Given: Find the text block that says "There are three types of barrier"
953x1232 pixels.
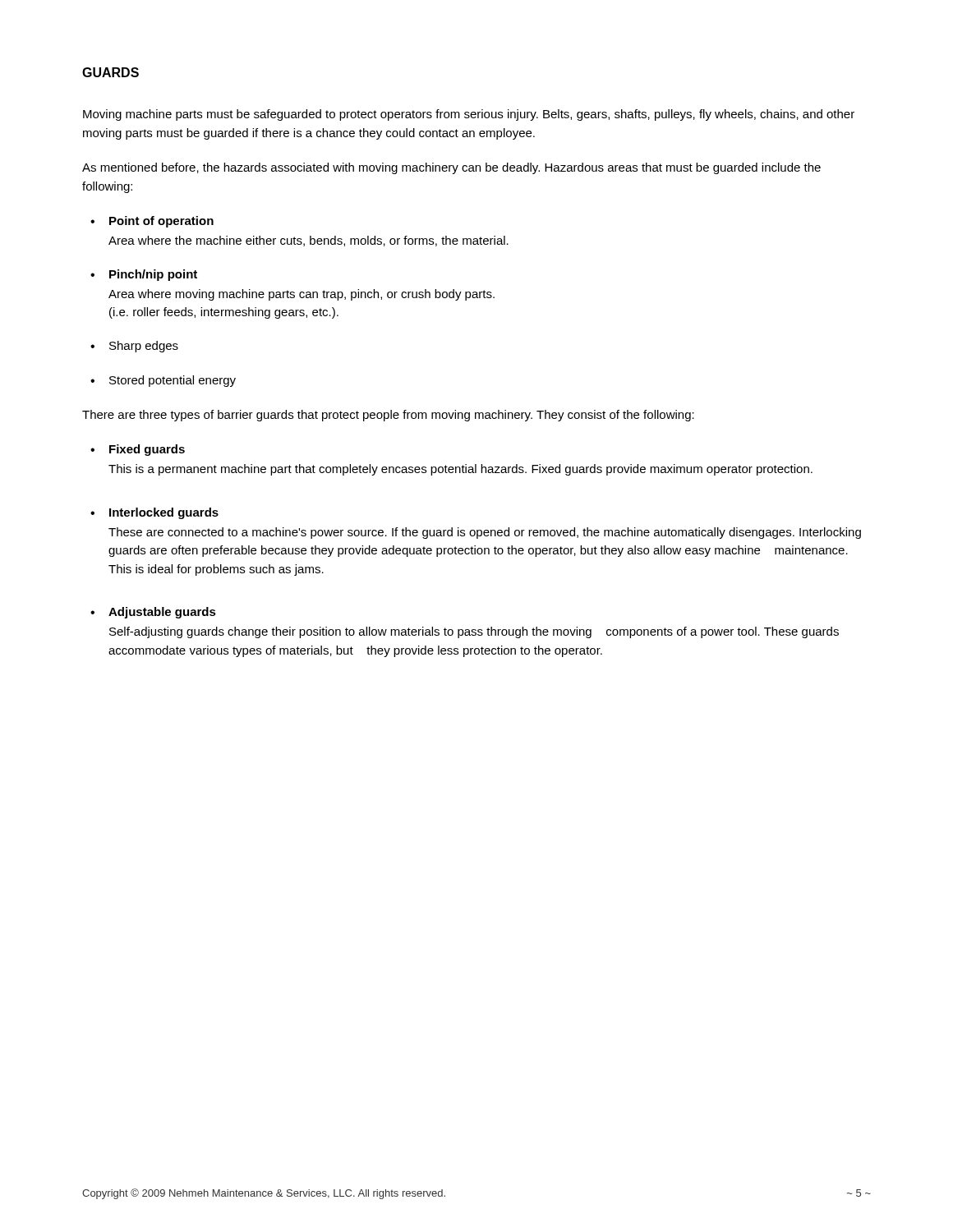Looking at the screenshot, I should click(x=388, y=414).
